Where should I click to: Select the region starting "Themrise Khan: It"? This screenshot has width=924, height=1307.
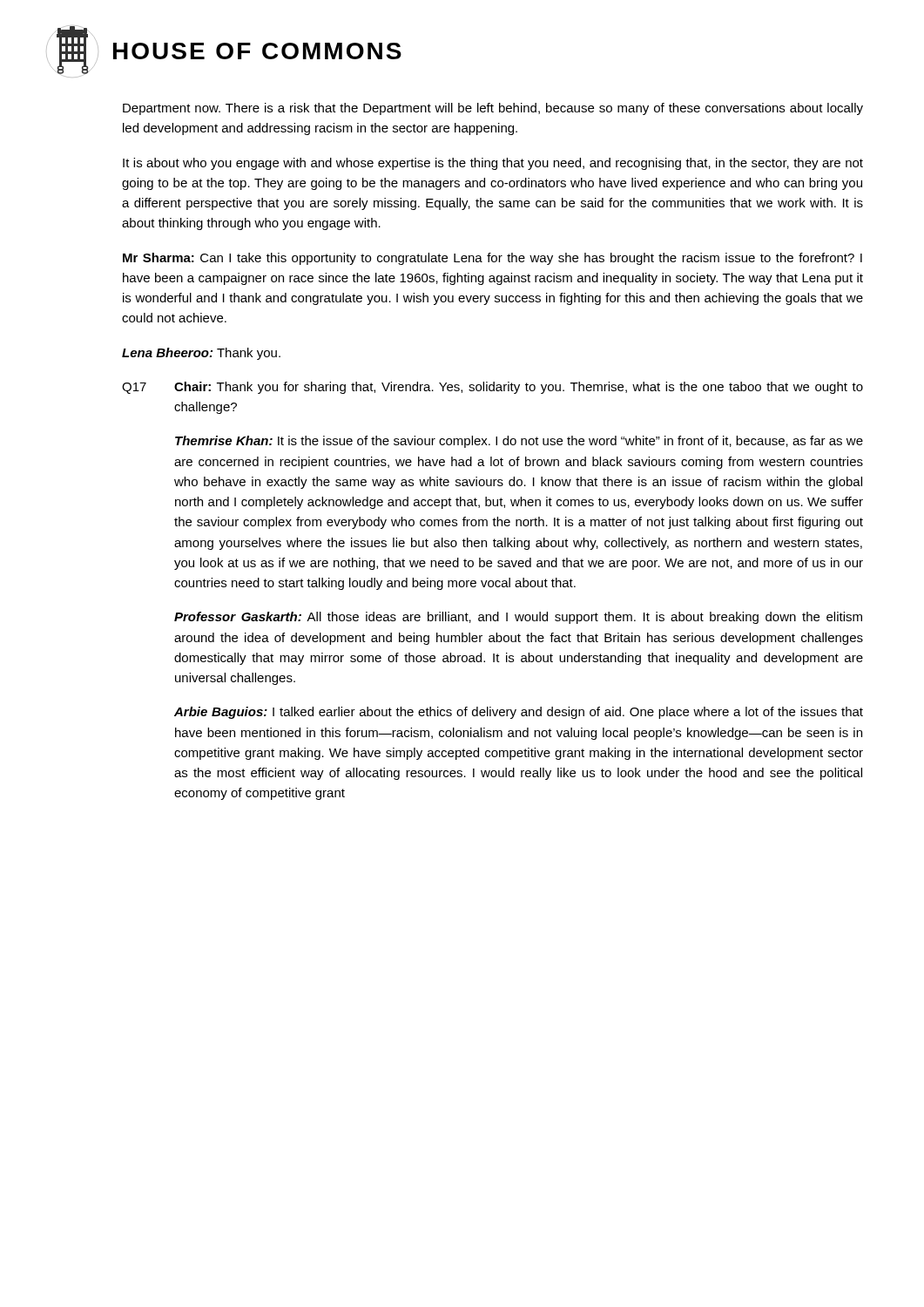click(519, 512)
